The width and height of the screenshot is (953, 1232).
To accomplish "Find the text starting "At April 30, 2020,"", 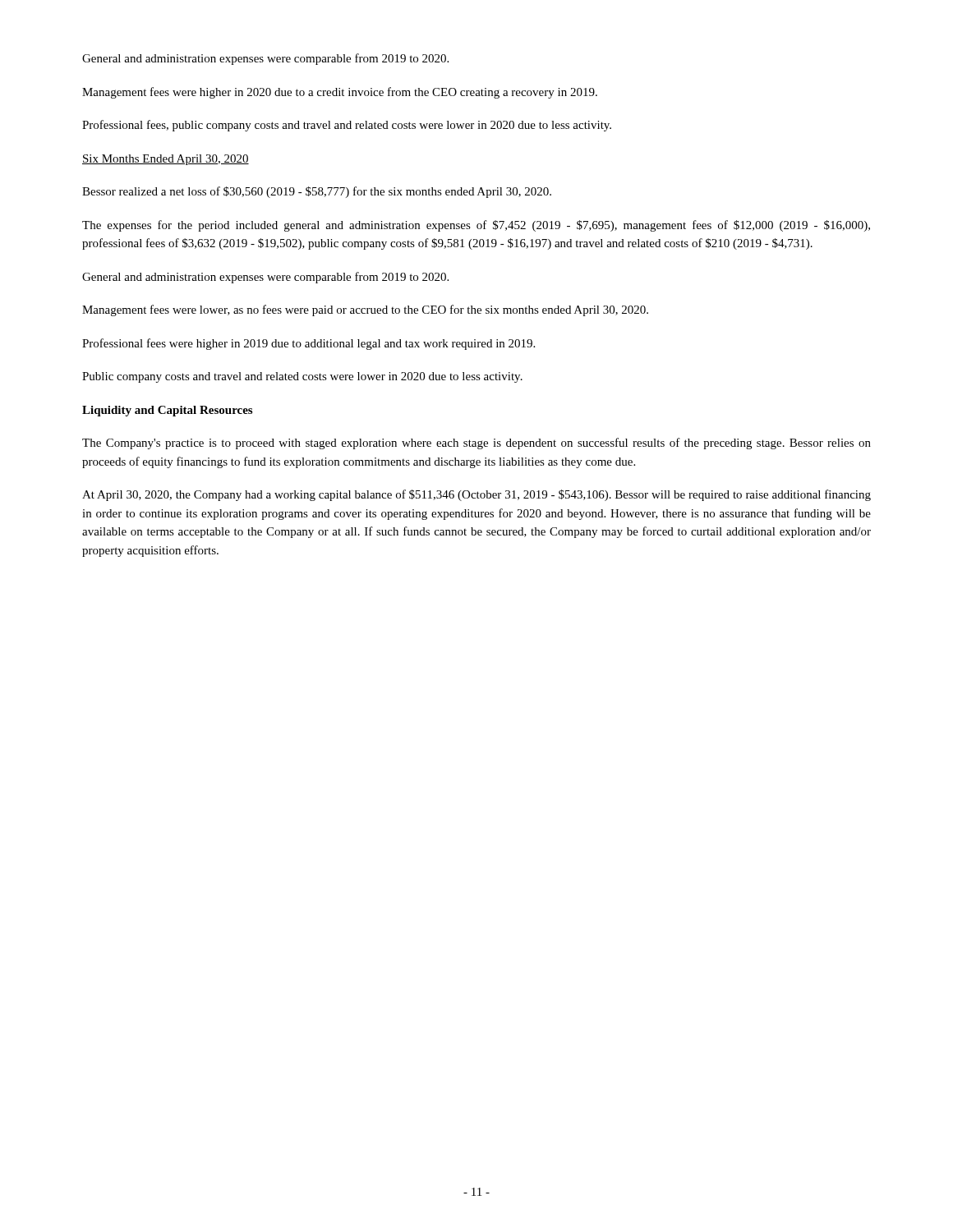I will (x=476, y=522).
